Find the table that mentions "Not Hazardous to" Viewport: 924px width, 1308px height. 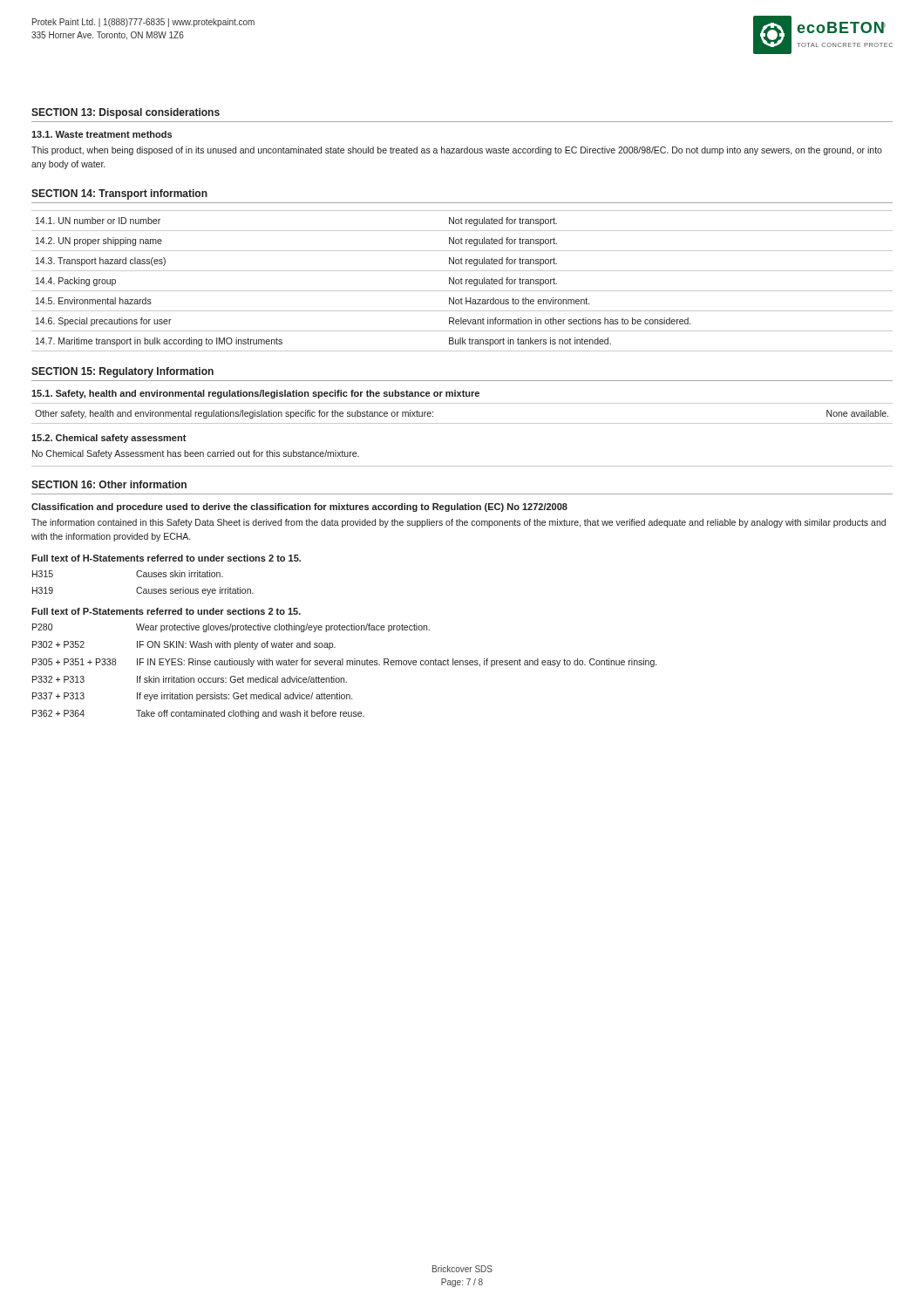[462, 280]
